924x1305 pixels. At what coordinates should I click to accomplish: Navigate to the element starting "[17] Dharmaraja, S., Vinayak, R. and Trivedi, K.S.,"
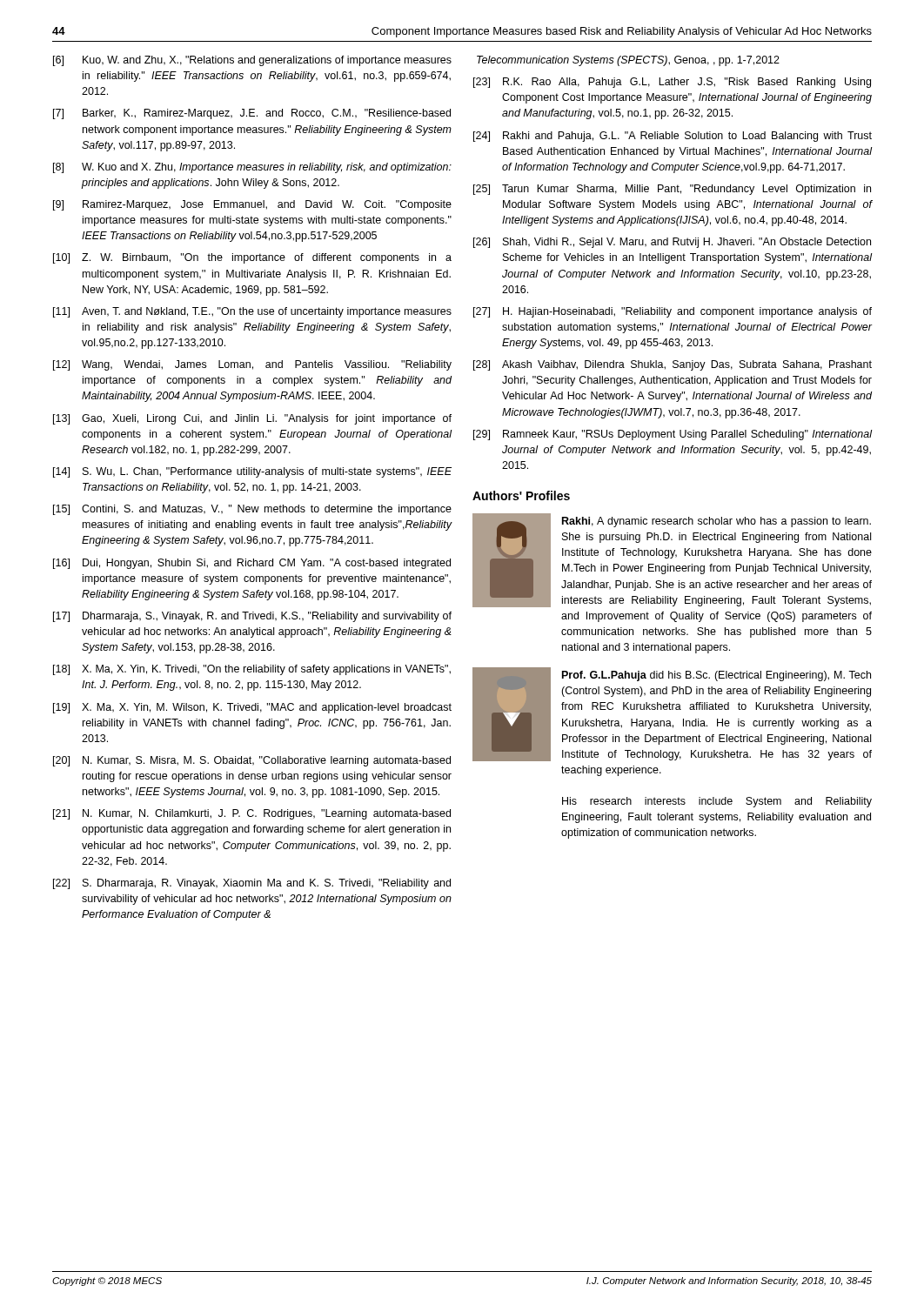[252, 632]
